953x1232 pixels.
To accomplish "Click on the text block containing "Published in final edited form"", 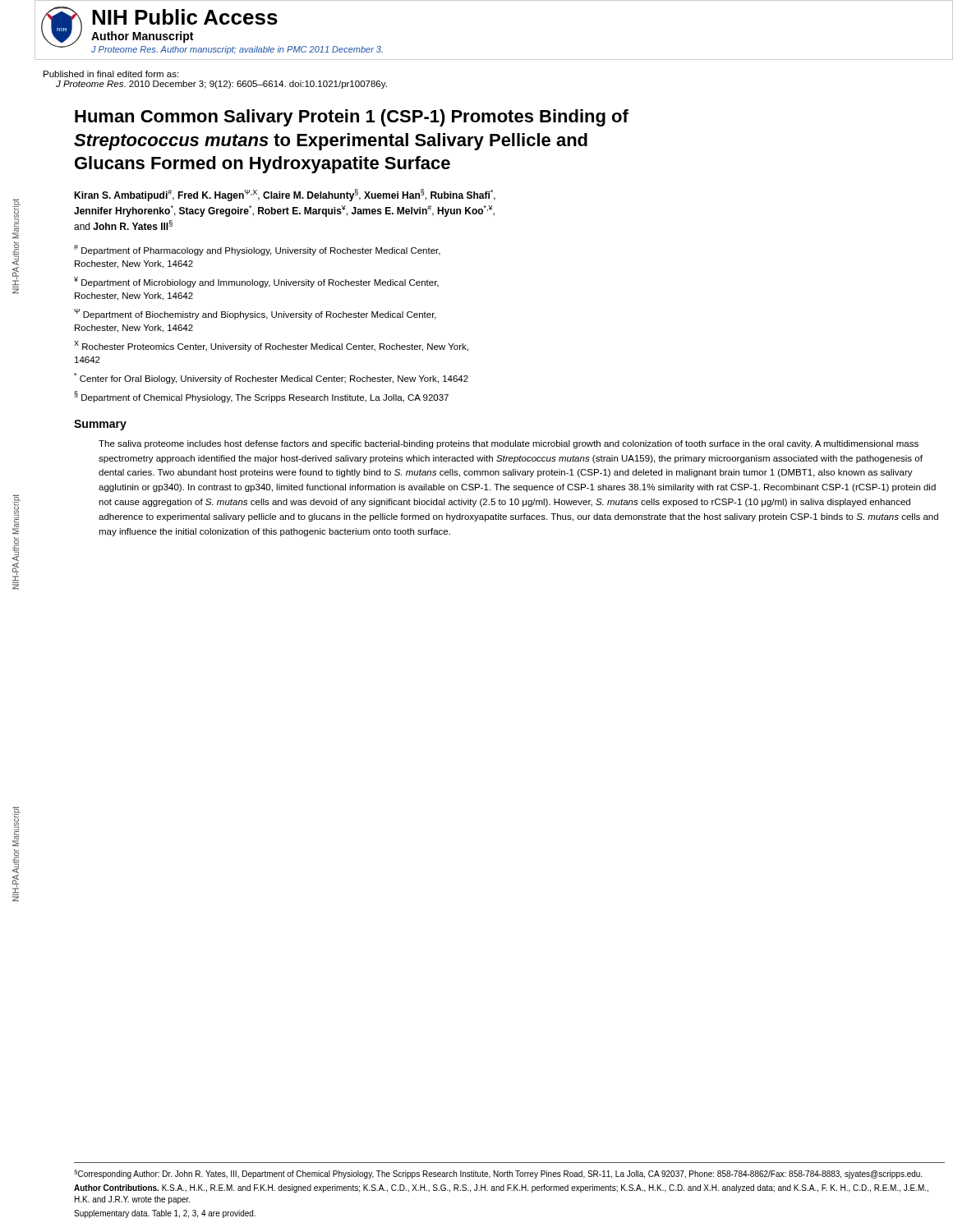I will [215, 79].
